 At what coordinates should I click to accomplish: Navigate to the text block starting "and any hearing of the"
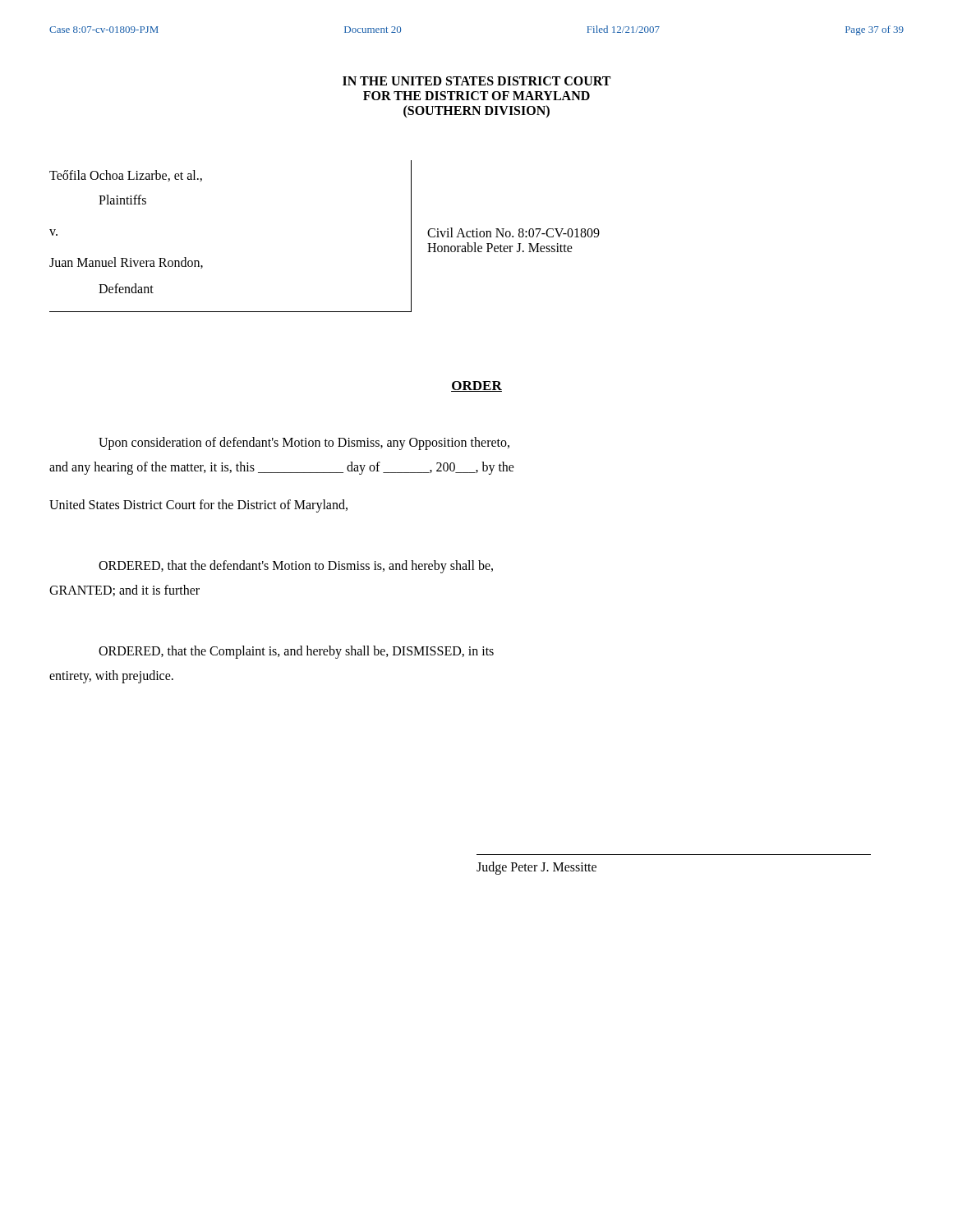coord(282,467)
